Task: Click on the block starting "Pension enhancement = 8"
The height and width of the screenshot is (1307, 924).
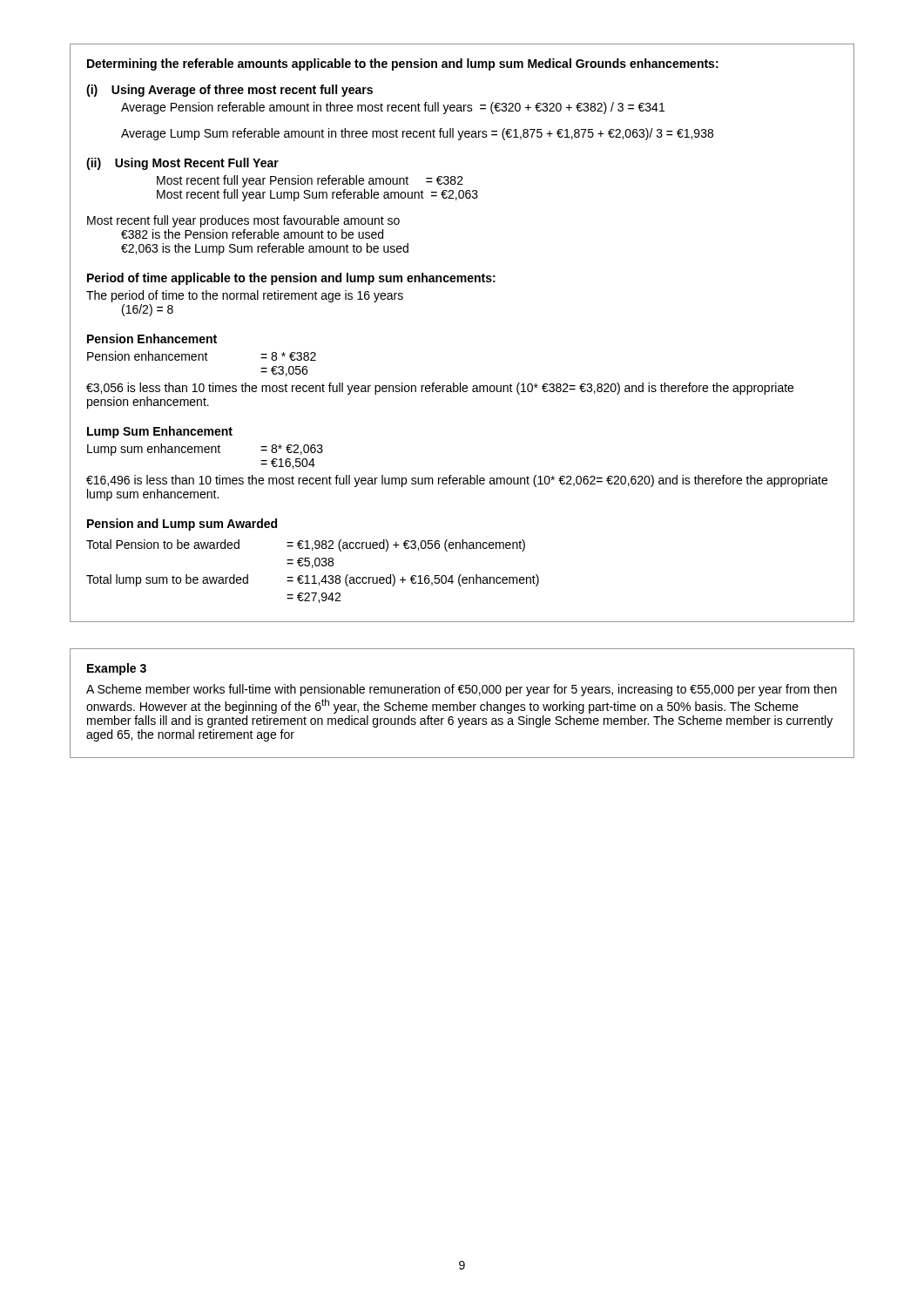Action: coord(201,363)
